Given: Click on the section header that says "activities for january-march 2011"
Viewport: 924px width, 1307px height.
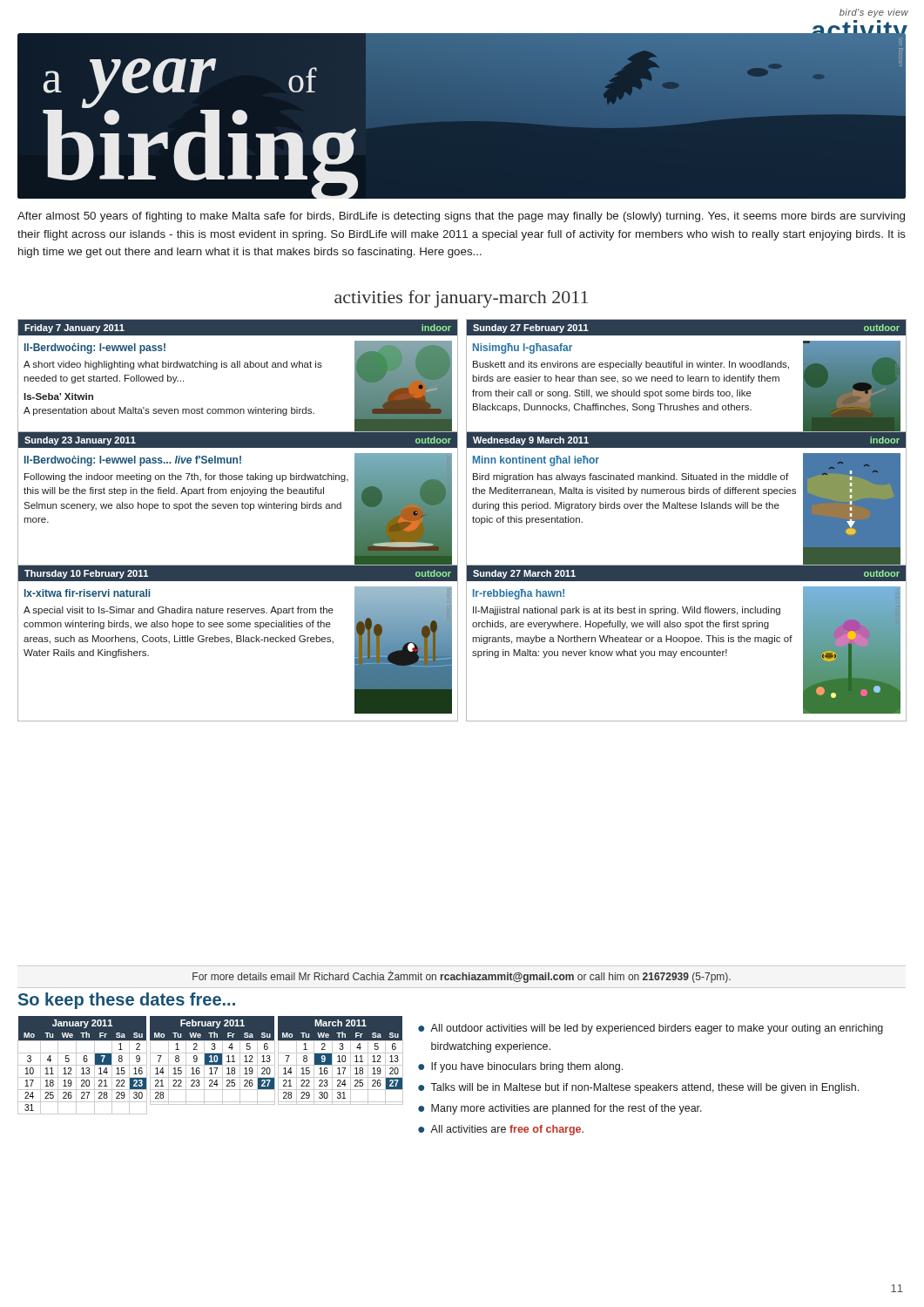Looking at the screenshot, I should tap(462, 297).
